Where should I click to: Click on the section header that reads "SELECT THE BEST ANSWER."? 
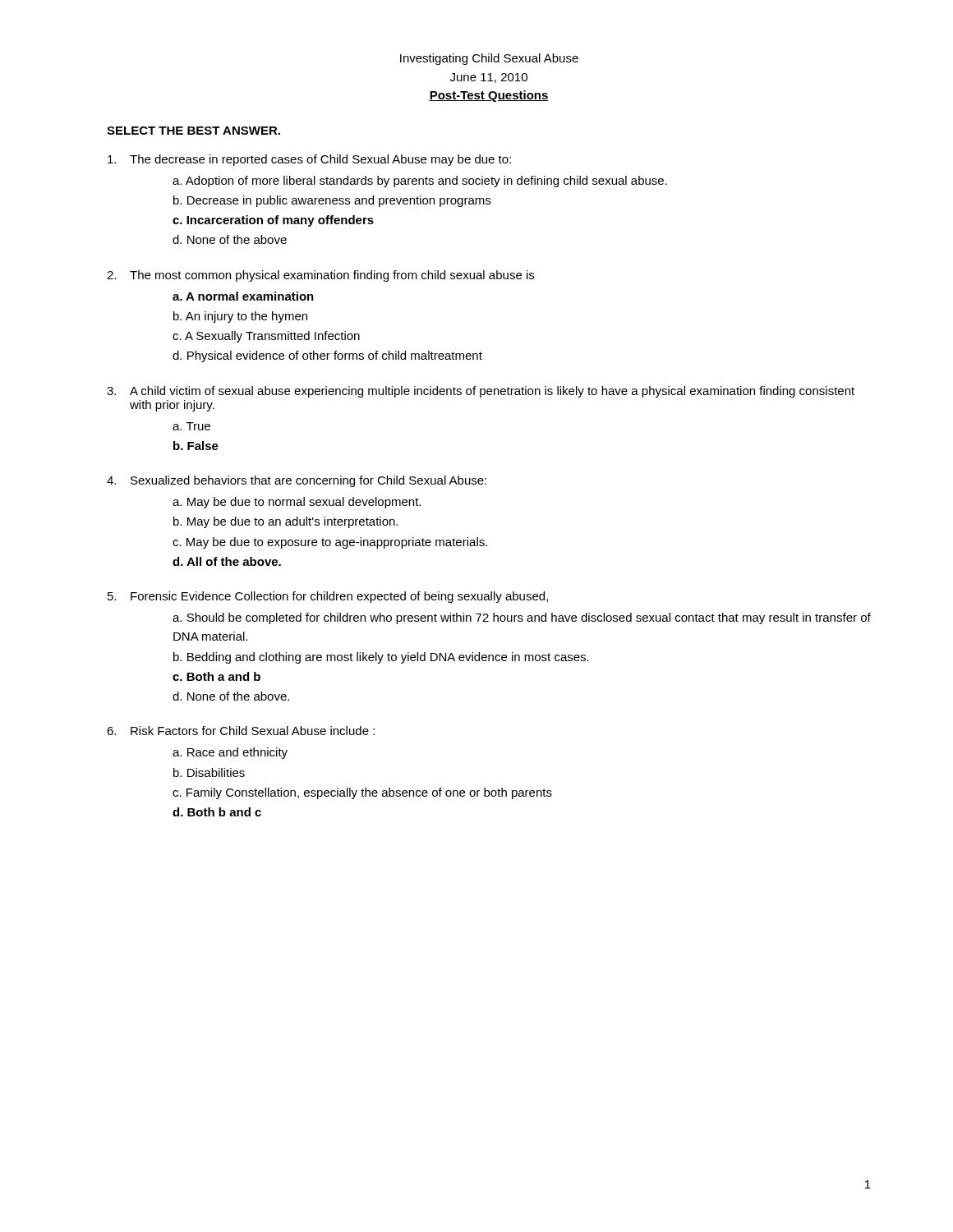[194, 130]
